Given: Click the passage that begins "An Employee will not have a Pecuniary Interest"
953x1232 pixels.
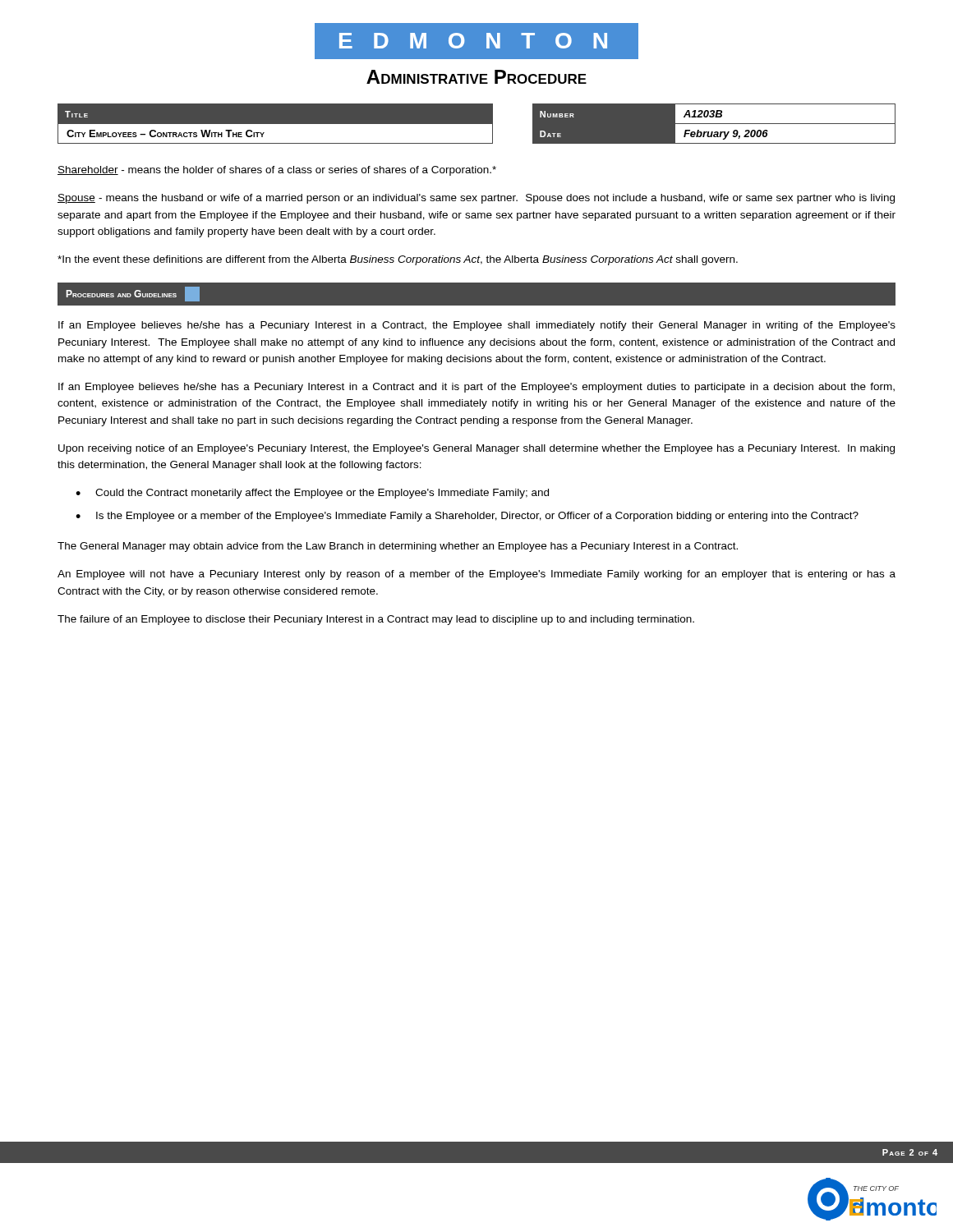Looking at the screenshot, I should (476, 582).
